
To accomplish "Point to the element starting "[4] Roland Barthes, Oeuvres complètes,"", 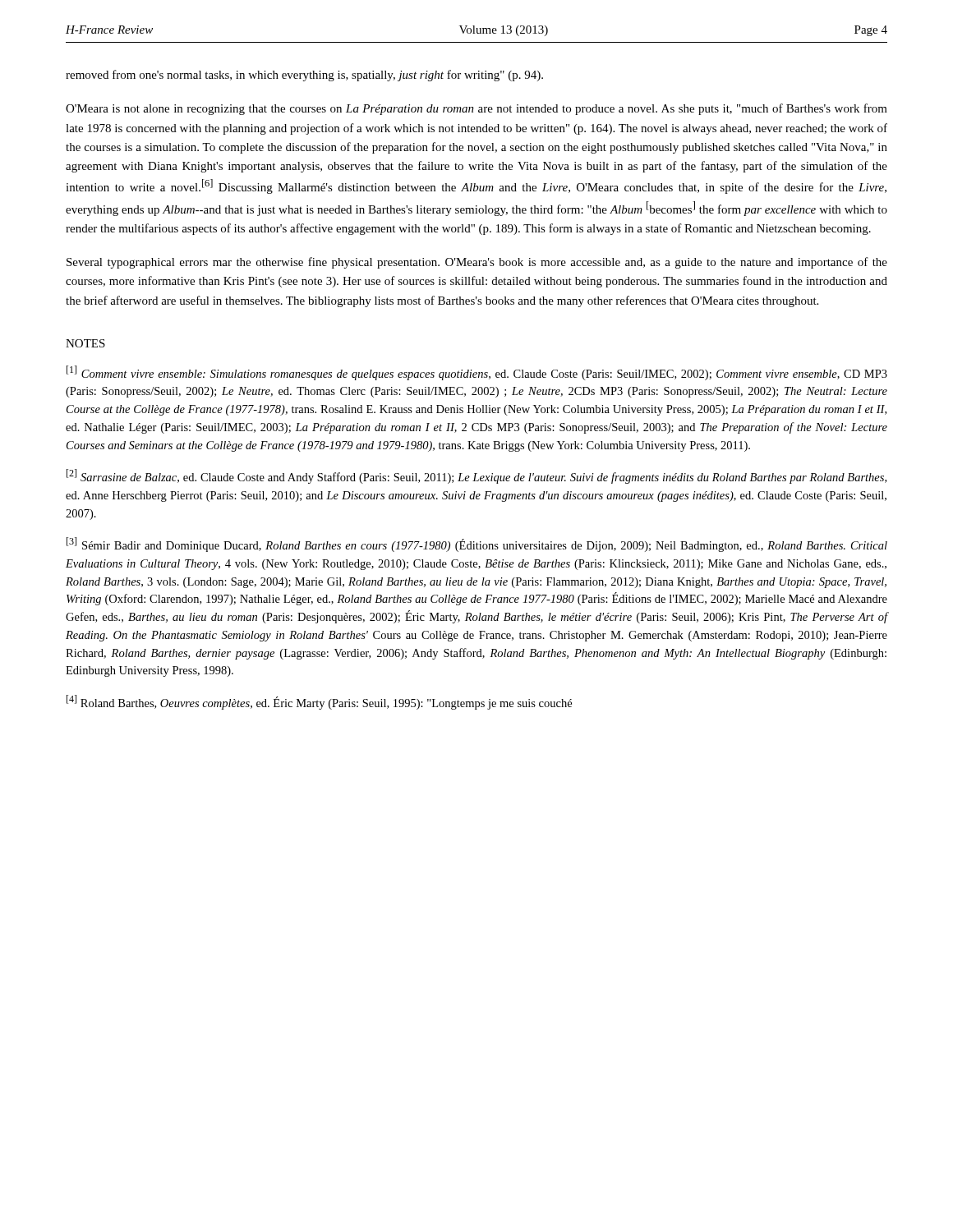I will (x=319, y=702).
